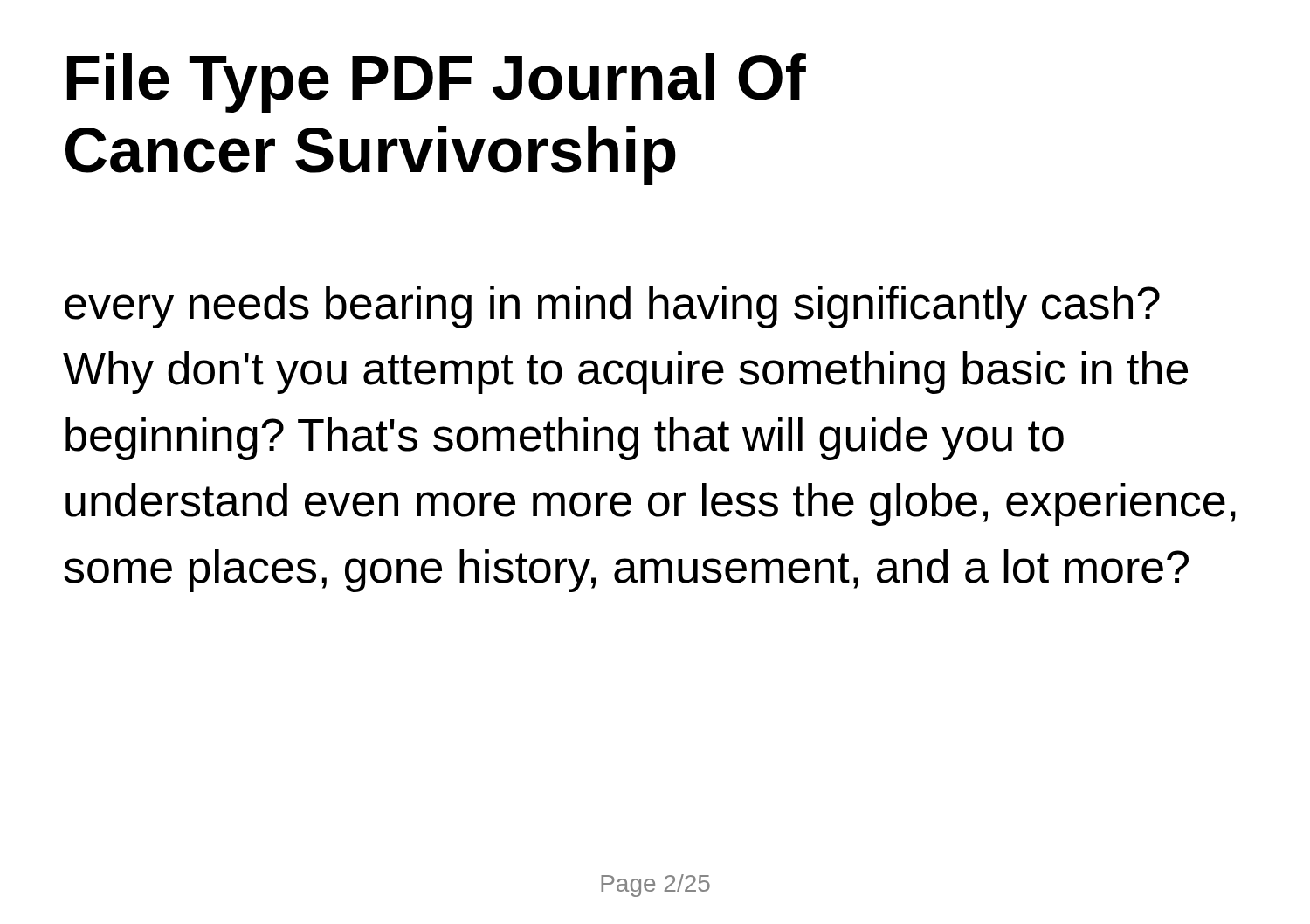The height and width of the screenshot is (924, 1310).
Task: Find the text block that says "every needs bearing in mind"
Action: 651,435
